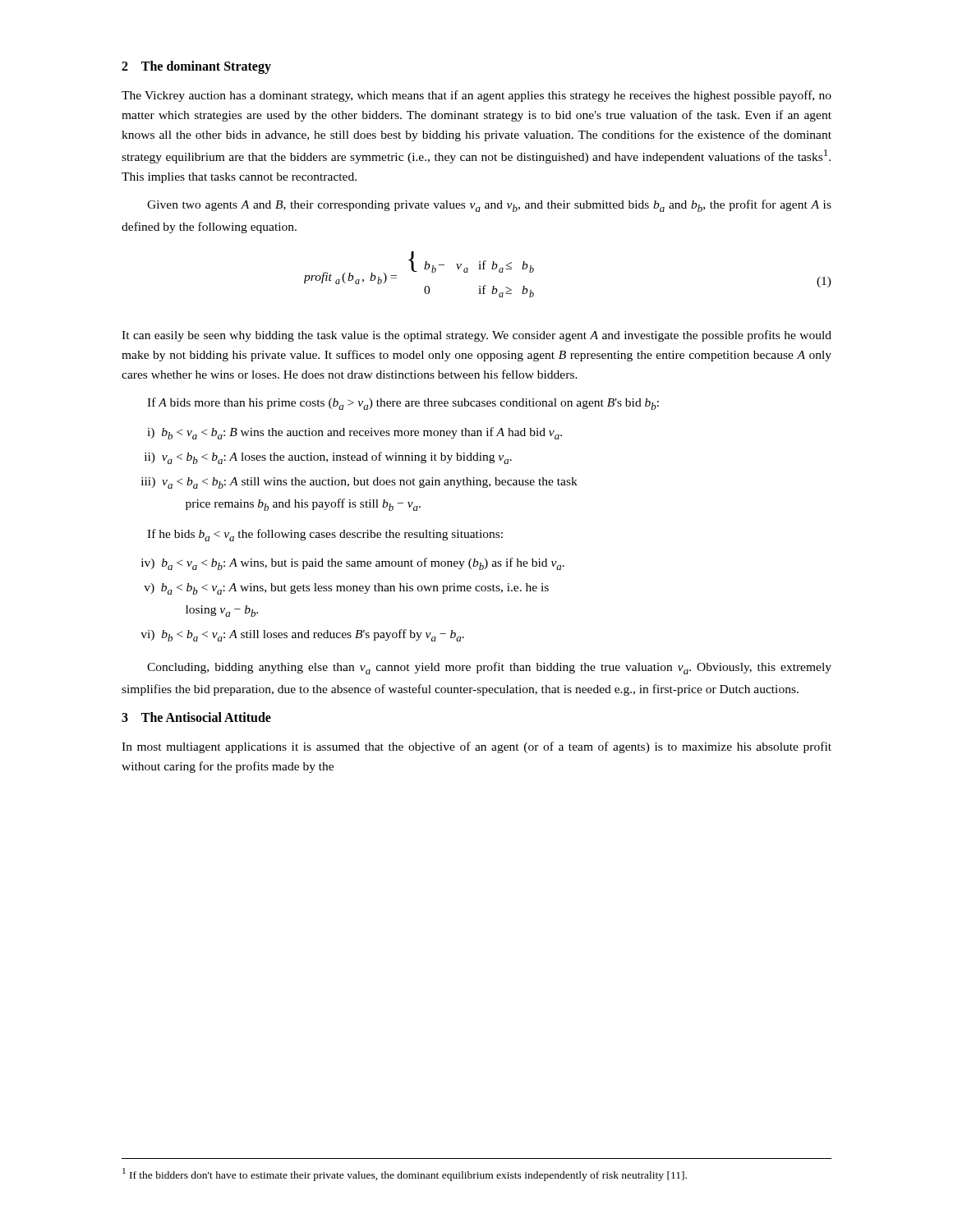Point to "3 The Antisocial Attitude"
The height and width of the screenshot is (1232, 953).
point(196,717)
